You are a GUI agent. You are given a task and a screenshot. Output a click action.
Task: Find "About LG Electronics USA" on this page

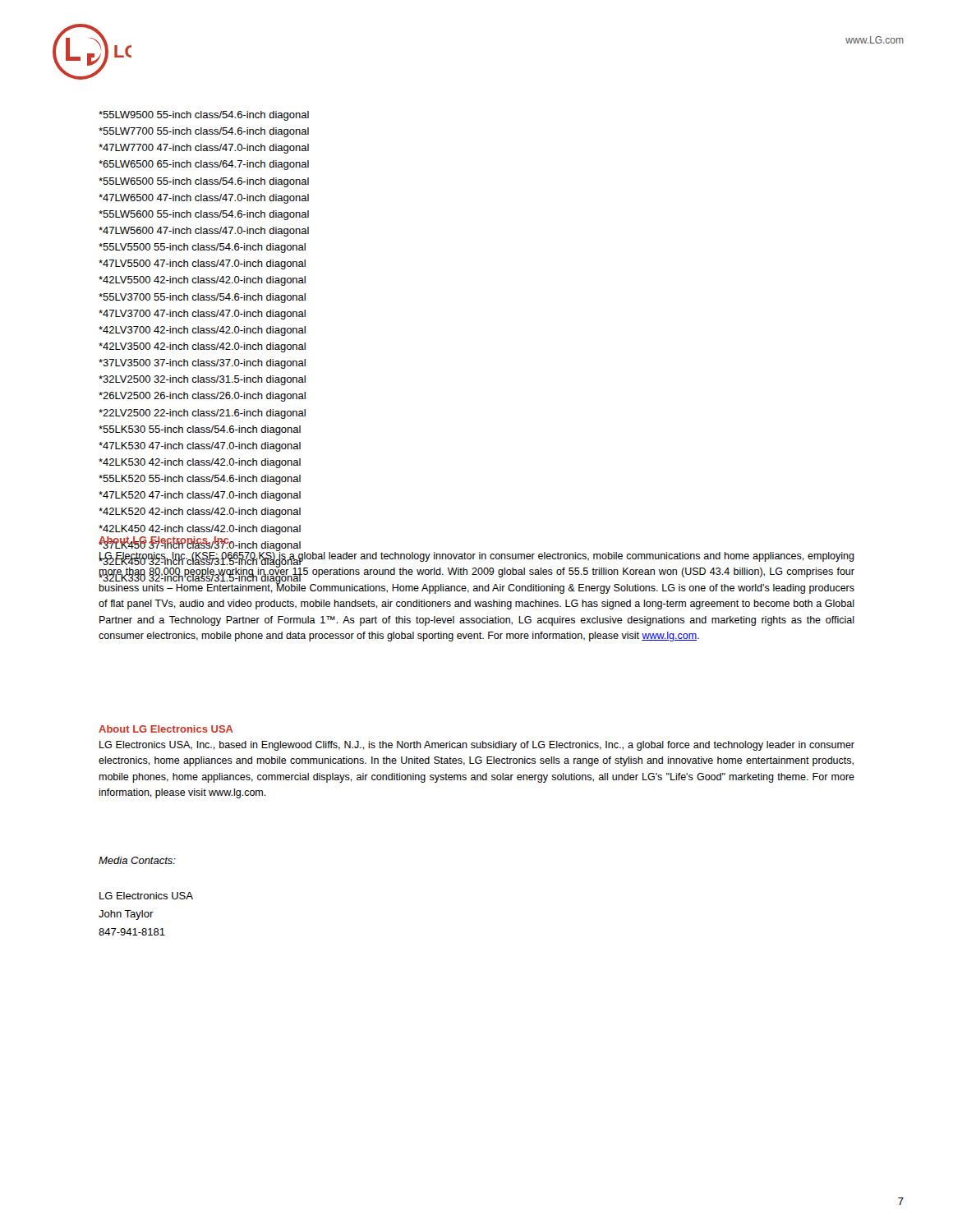coord(166,729)
